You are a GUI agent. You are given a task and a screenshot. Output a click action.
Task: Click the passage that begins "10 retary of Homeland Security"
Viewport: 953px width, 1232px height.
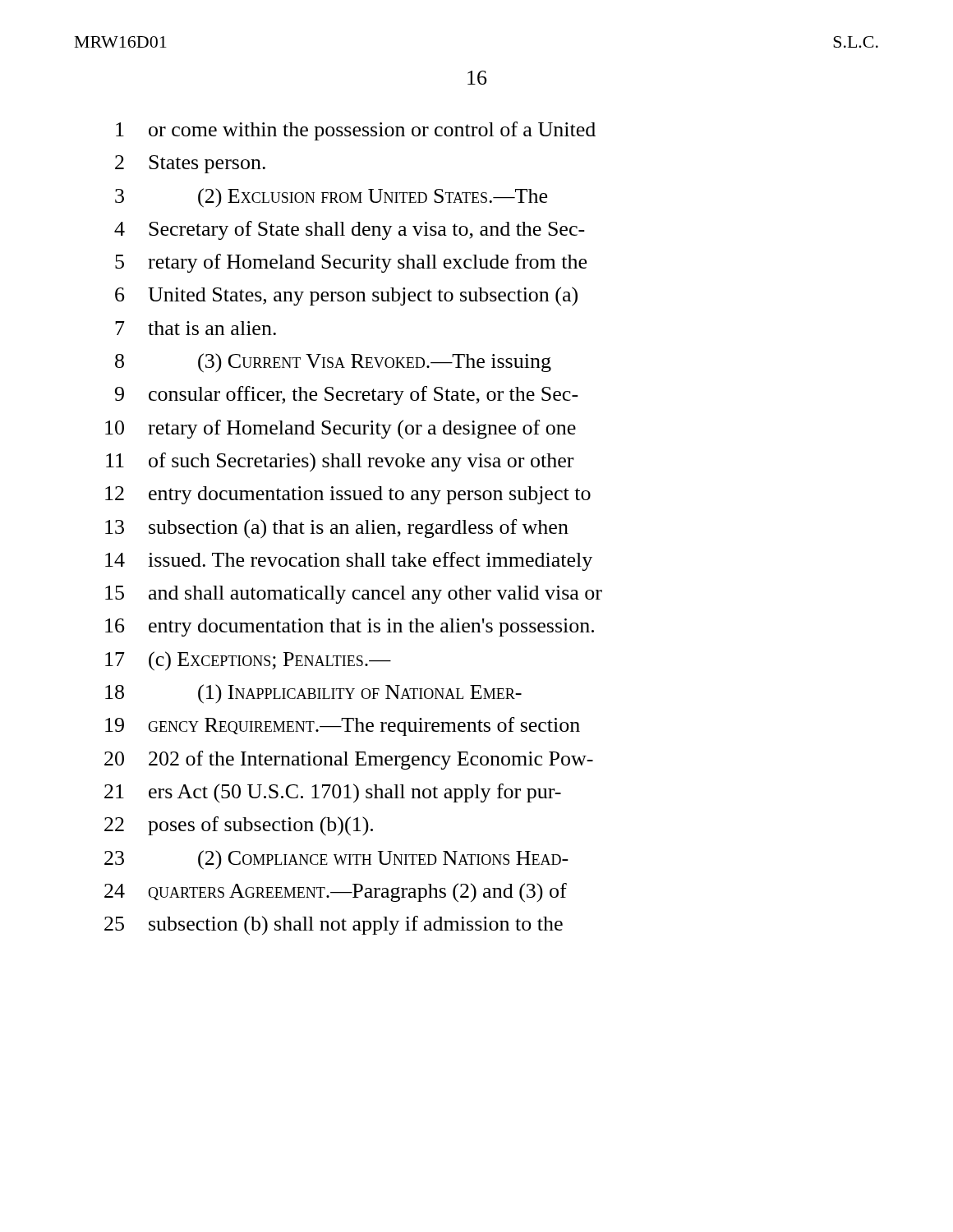click(476, 428)
